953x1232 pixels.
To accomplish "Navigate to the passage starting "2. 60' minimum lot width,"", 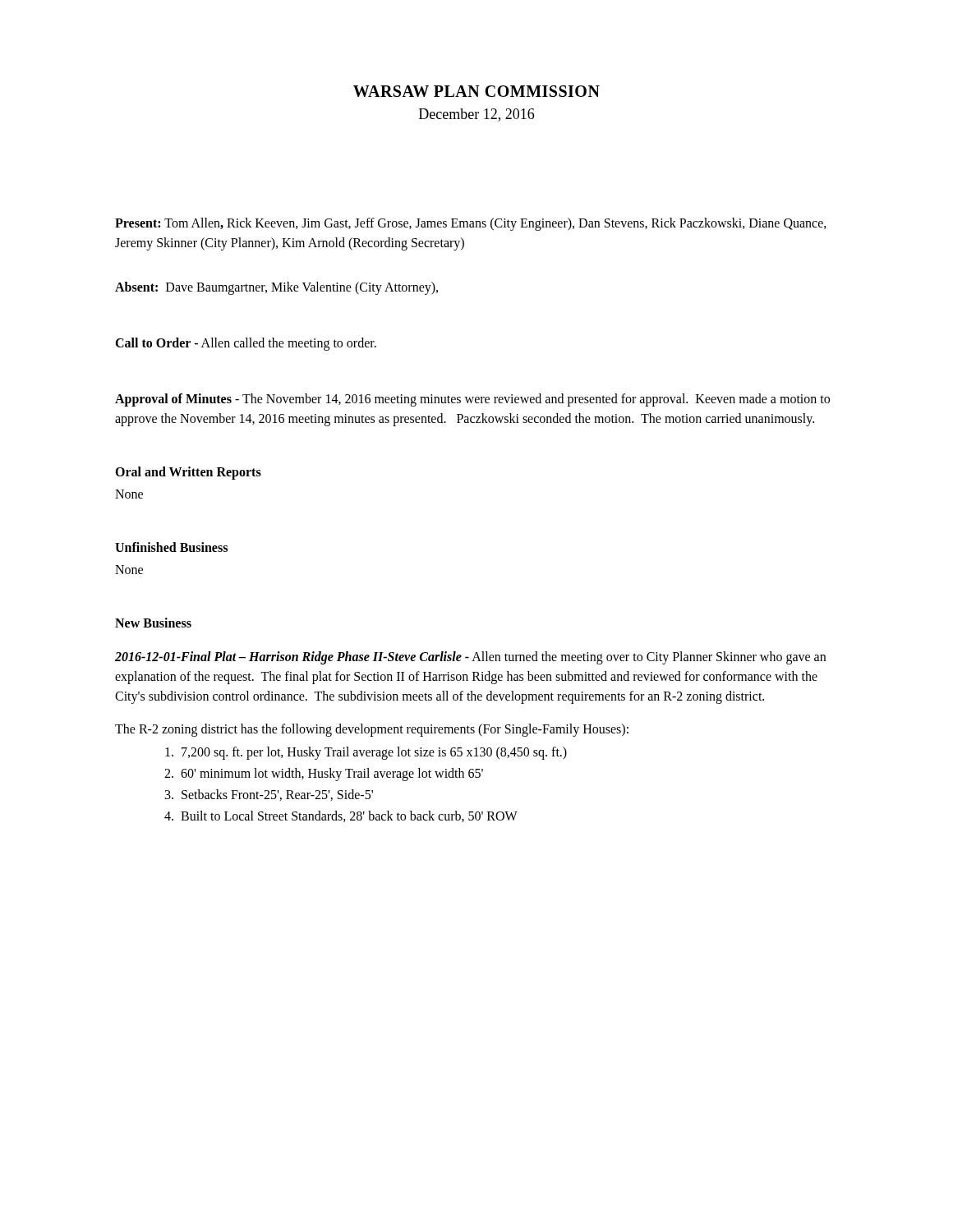I will pos(324,773).
